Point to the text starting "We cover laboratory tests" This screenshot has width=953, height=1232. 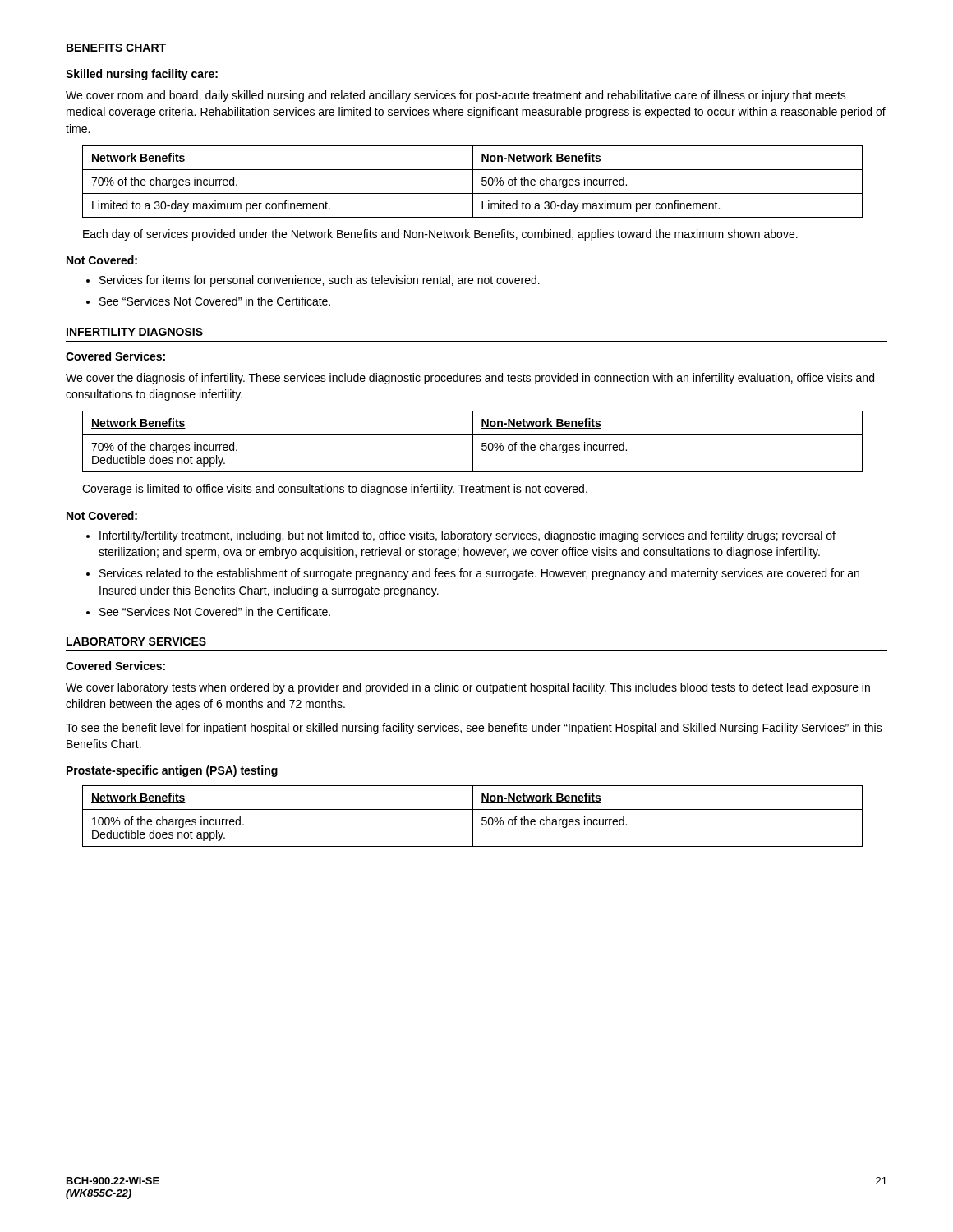coord(476,696)
